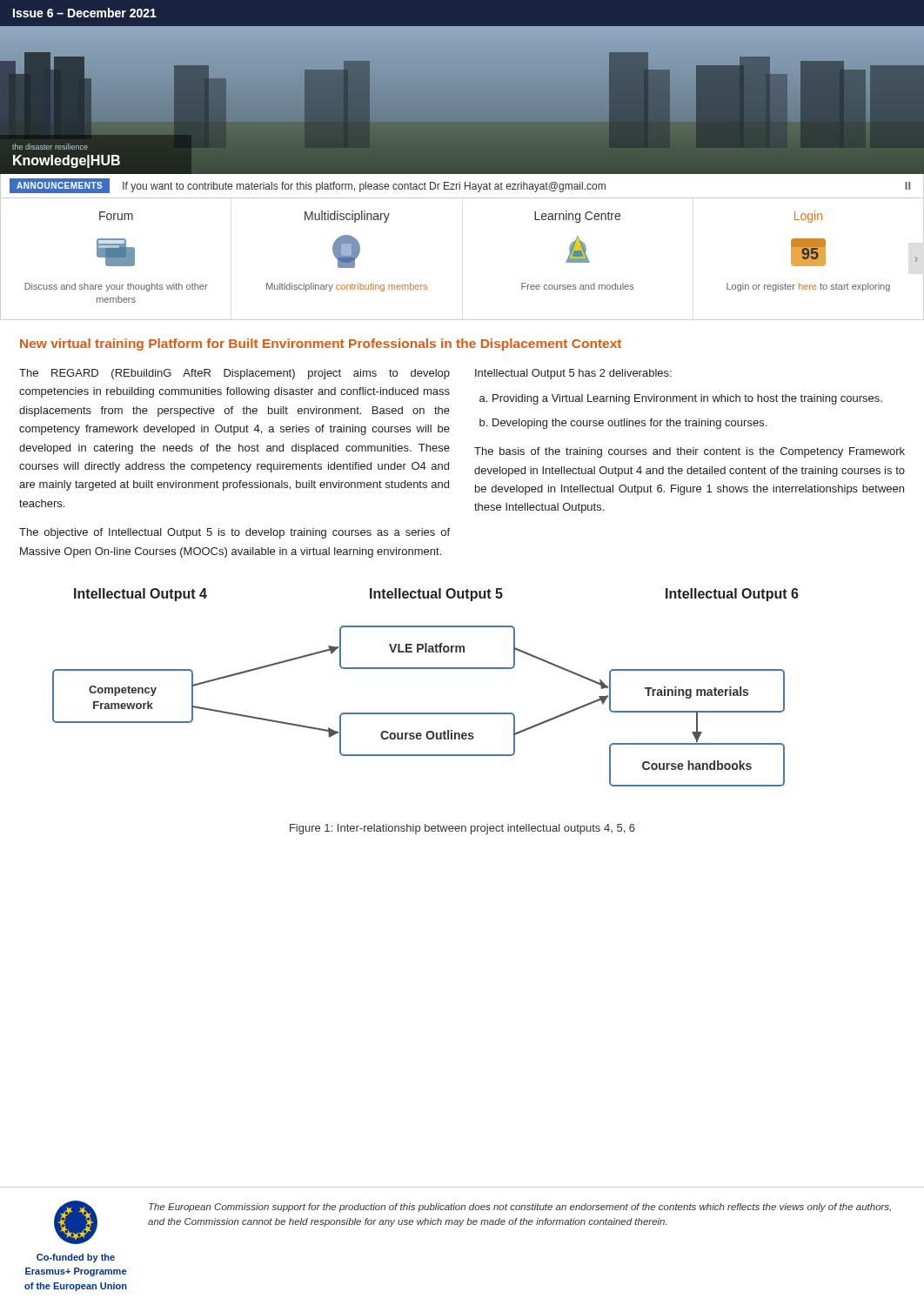Locate the text block with the text "ANNOUNCEMENTS If you want to contribute"
Screen dimensions: 1305x924
(x=462, y=186)
